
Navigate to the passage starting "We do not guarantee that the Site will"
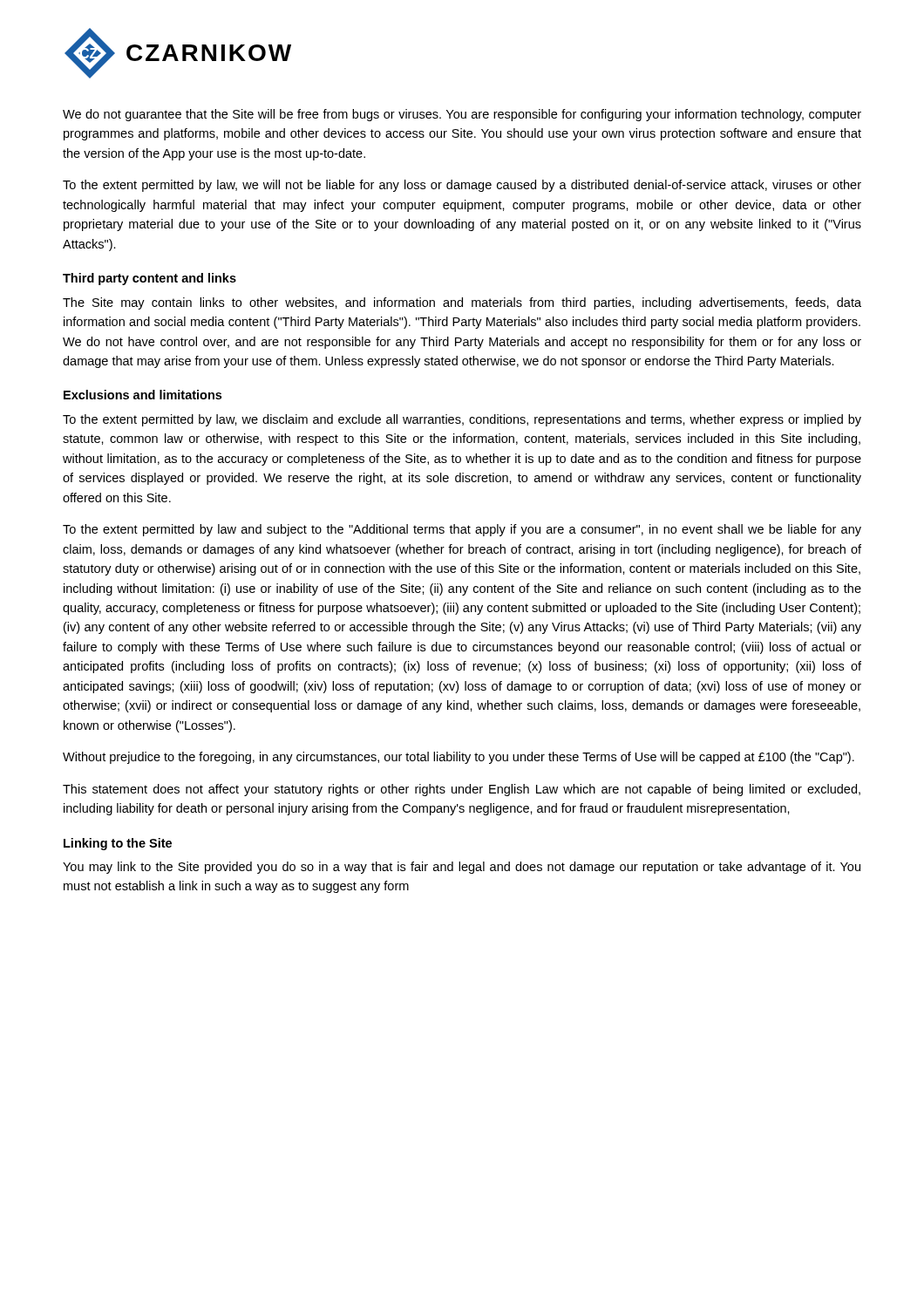coord(462,134)
